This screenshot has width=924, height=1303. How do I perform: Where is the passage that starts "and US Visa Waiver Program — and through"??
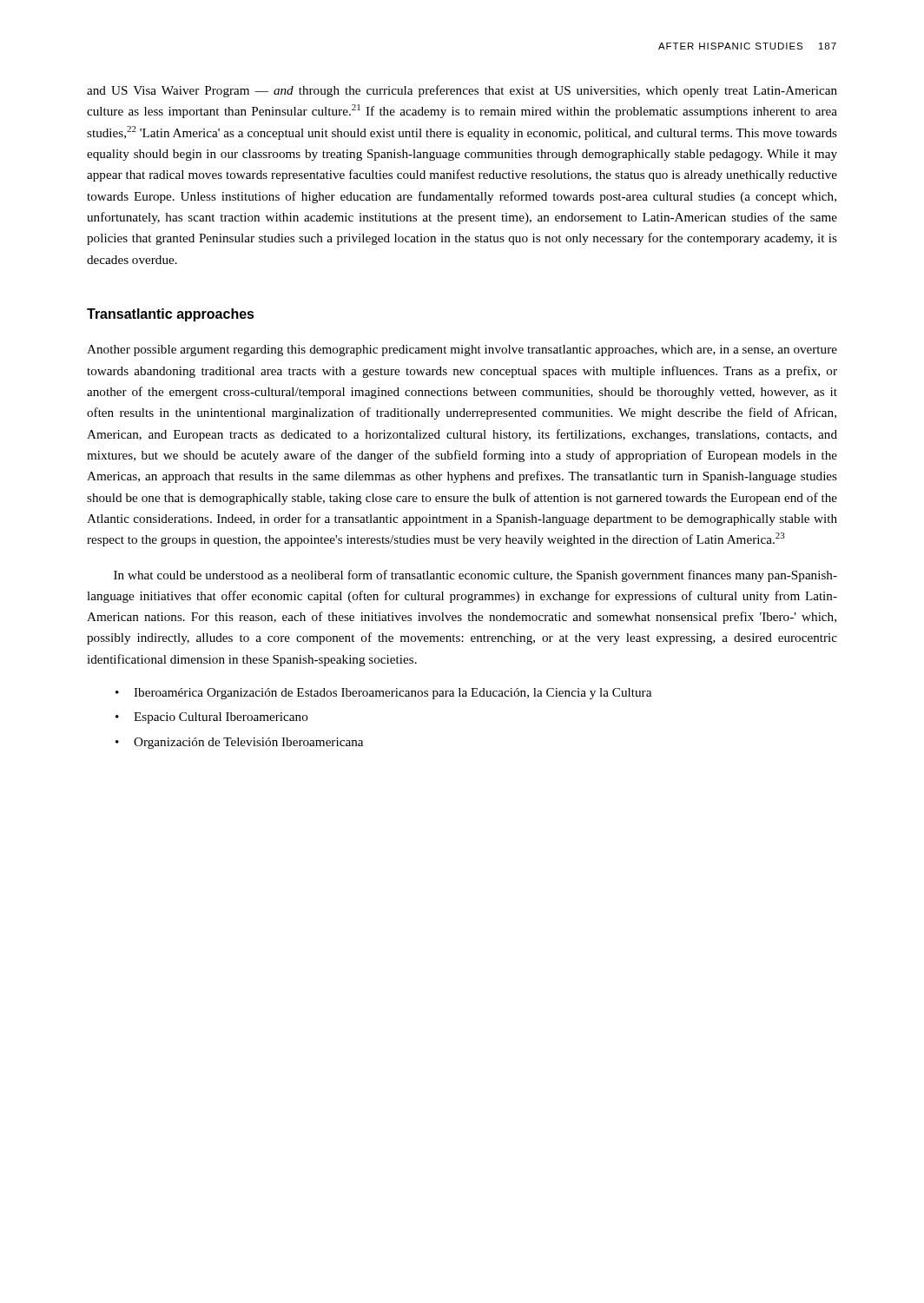462,175
